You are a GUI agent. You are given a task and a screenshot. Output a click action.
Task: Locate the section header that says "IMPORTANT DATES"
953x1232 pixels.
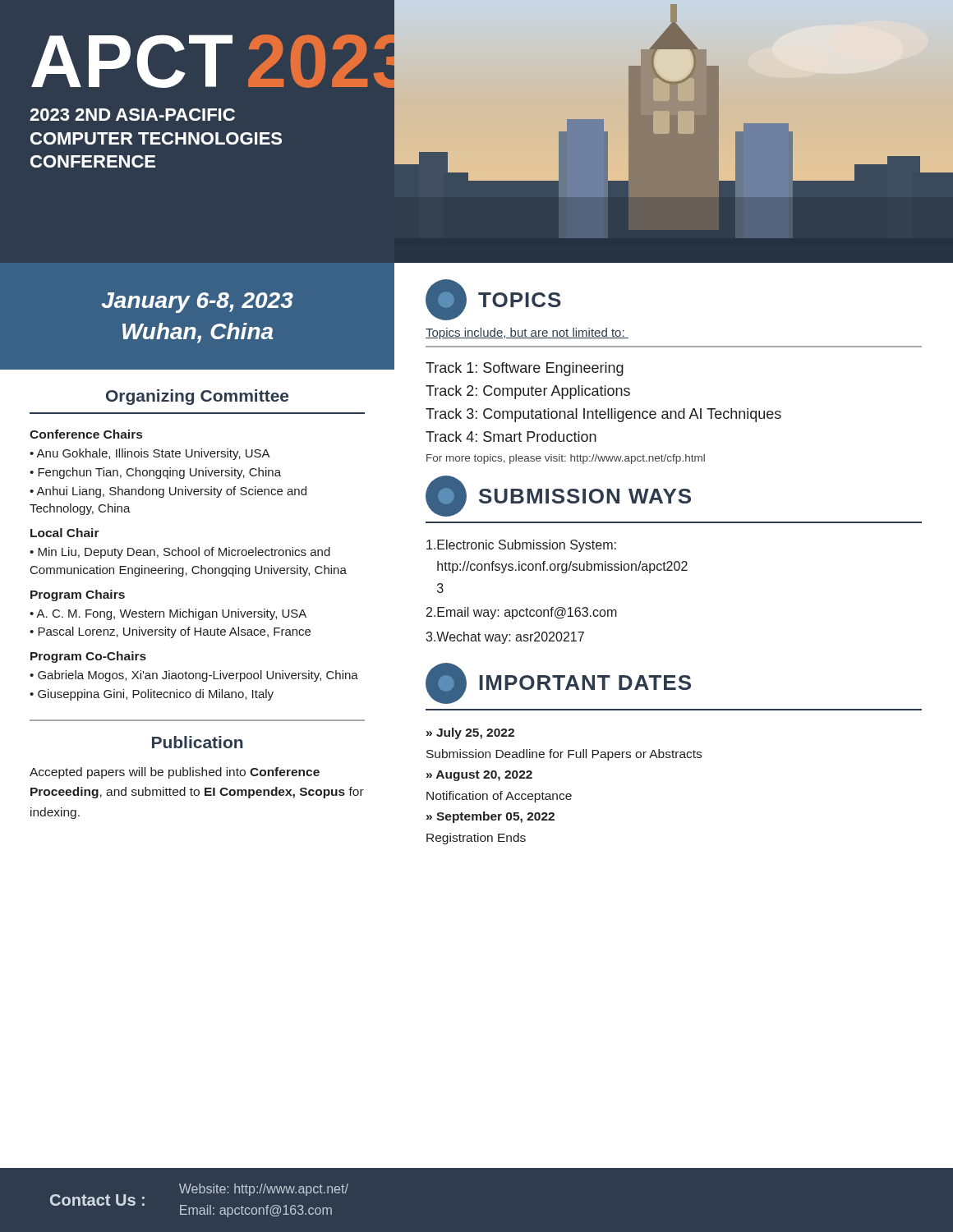point(585,683)
